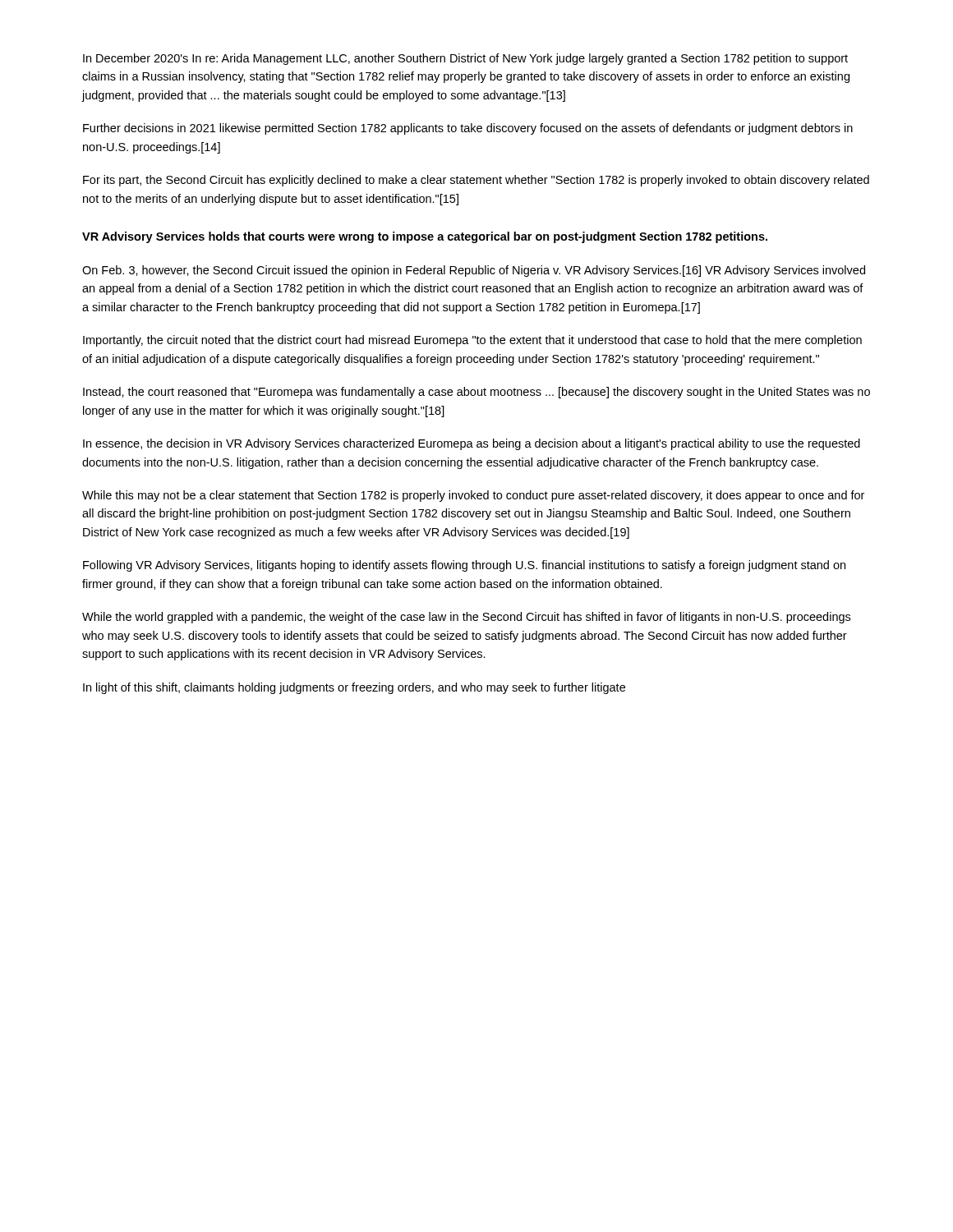
Task: Locate the block of text that opens with "Further decisions in 2021"
Action: (468, 138)
